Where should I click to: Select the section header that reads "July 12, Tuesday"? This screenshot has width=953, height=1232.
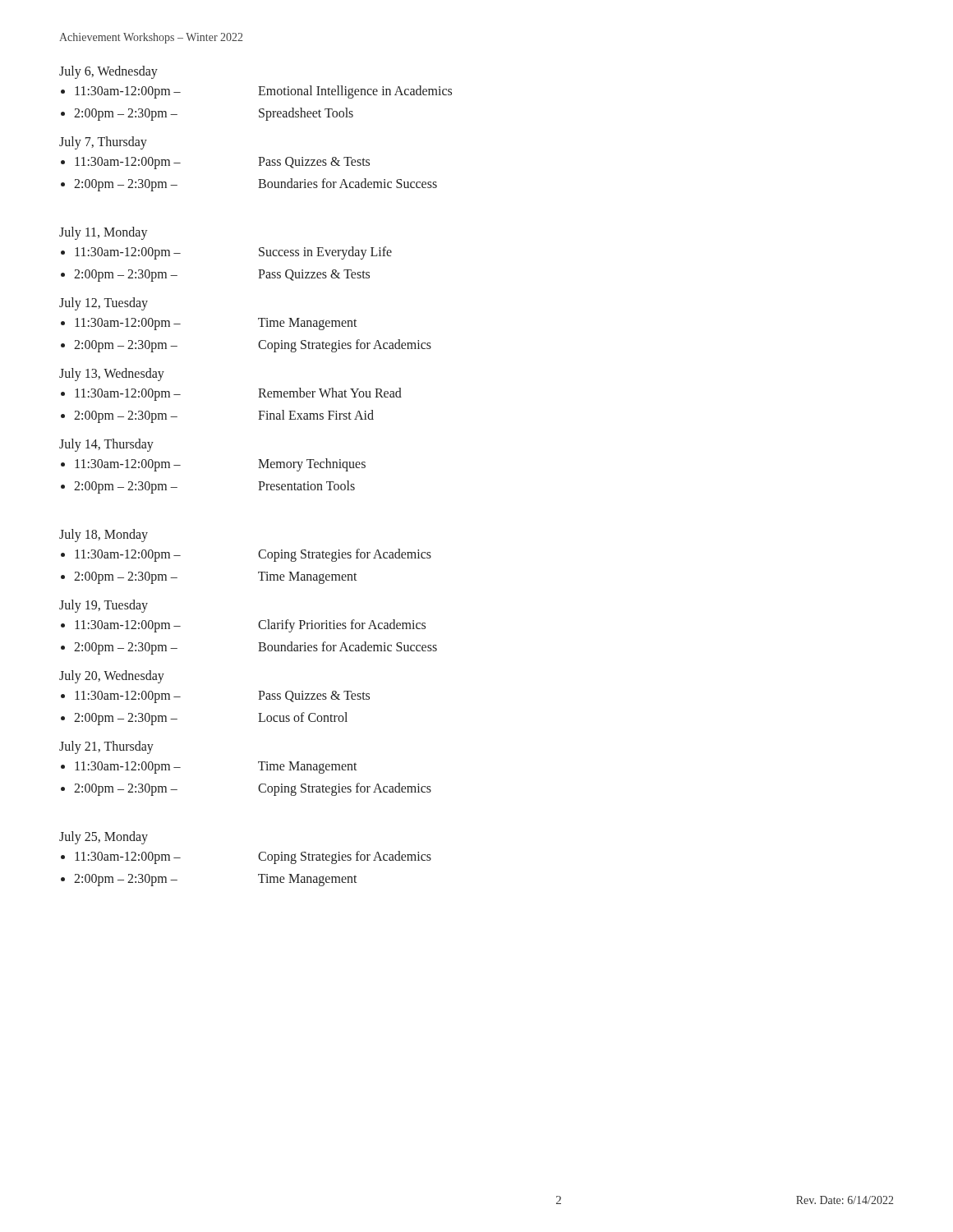104,303
